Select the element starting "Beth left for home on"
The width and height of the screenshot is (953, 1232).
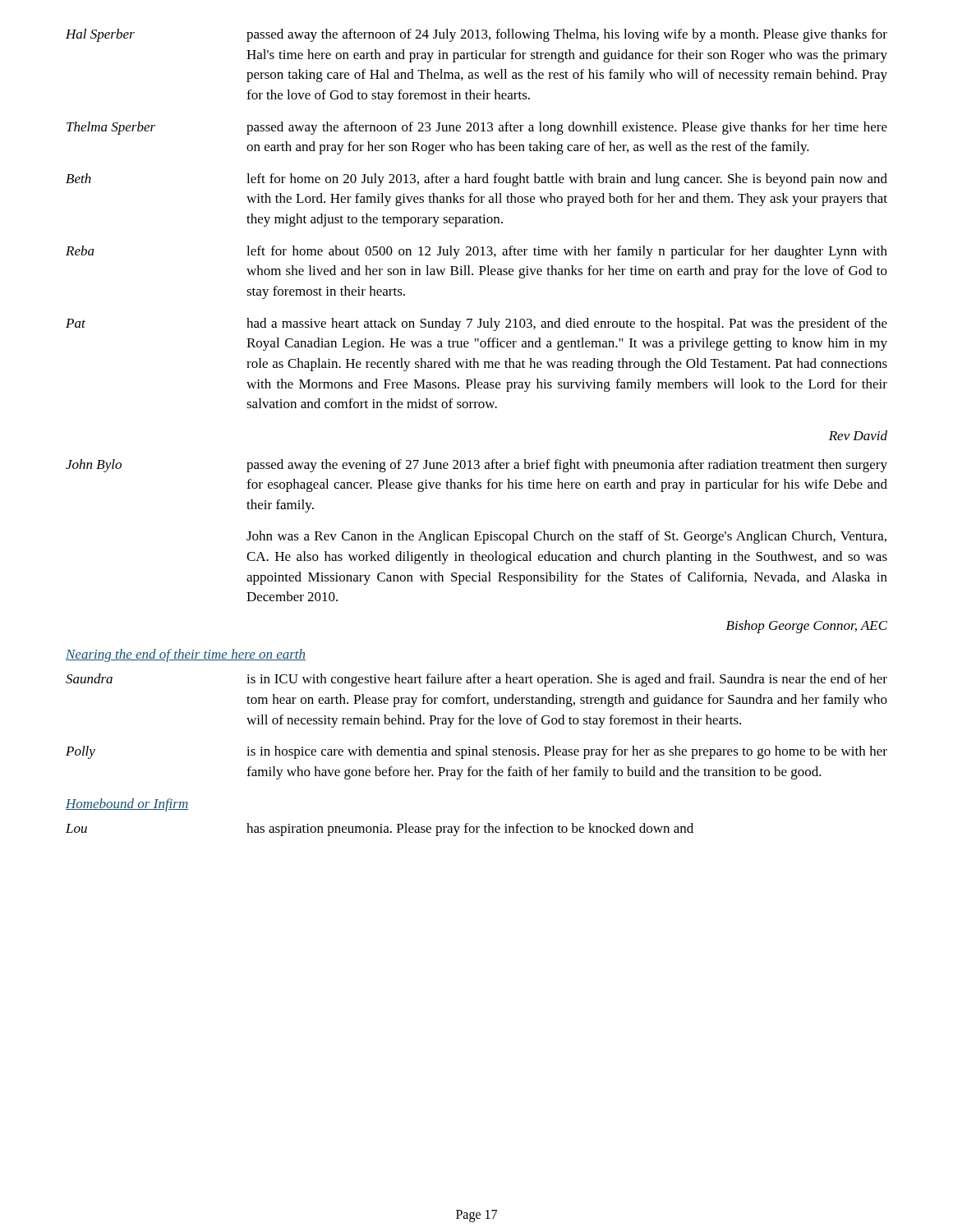[x=476, y=199]
